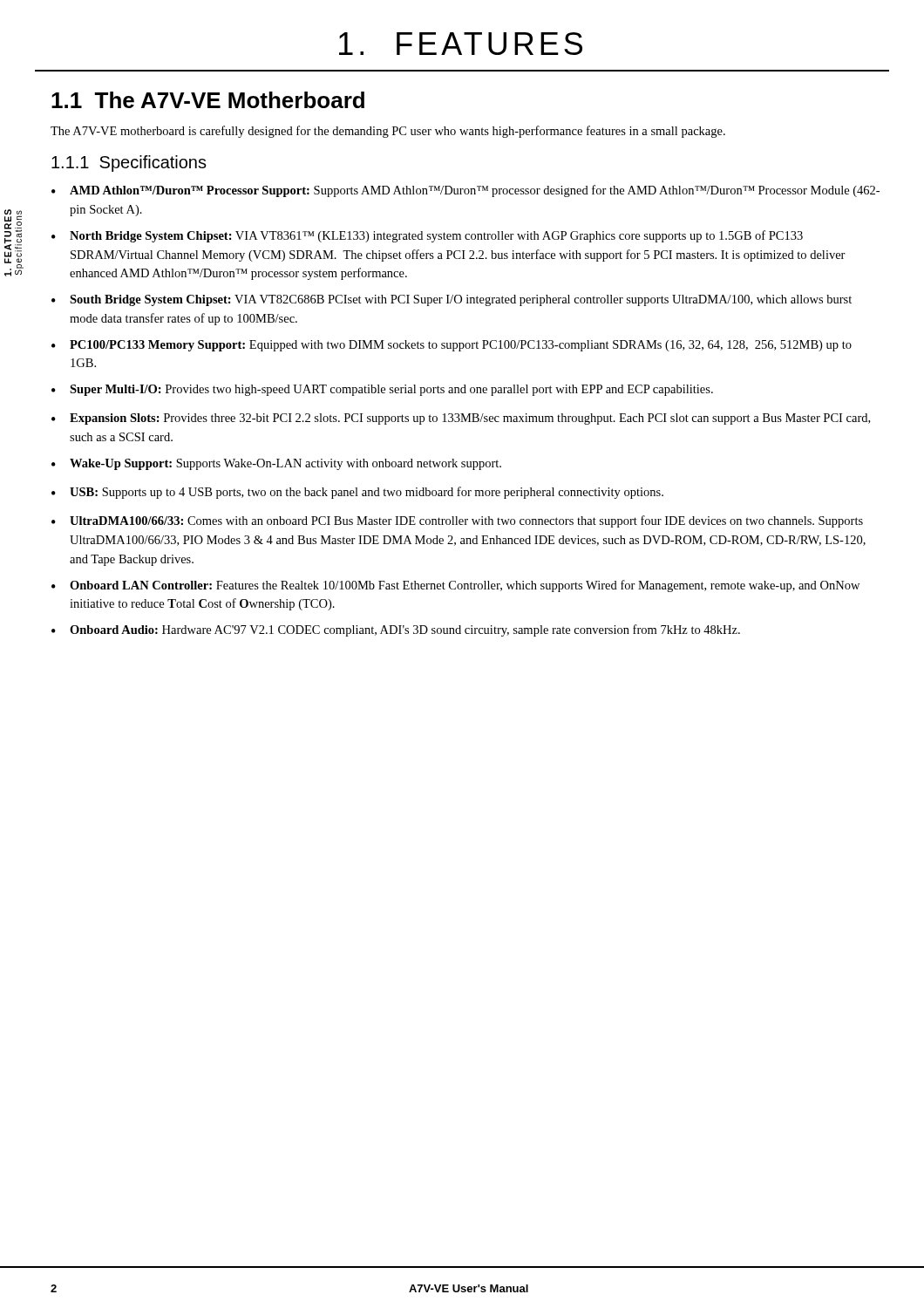Find the block starting "• Wake-Up Support:"
Image resolution: width=924 pixels, height=1308 pixels.
[x=465, y=465]
